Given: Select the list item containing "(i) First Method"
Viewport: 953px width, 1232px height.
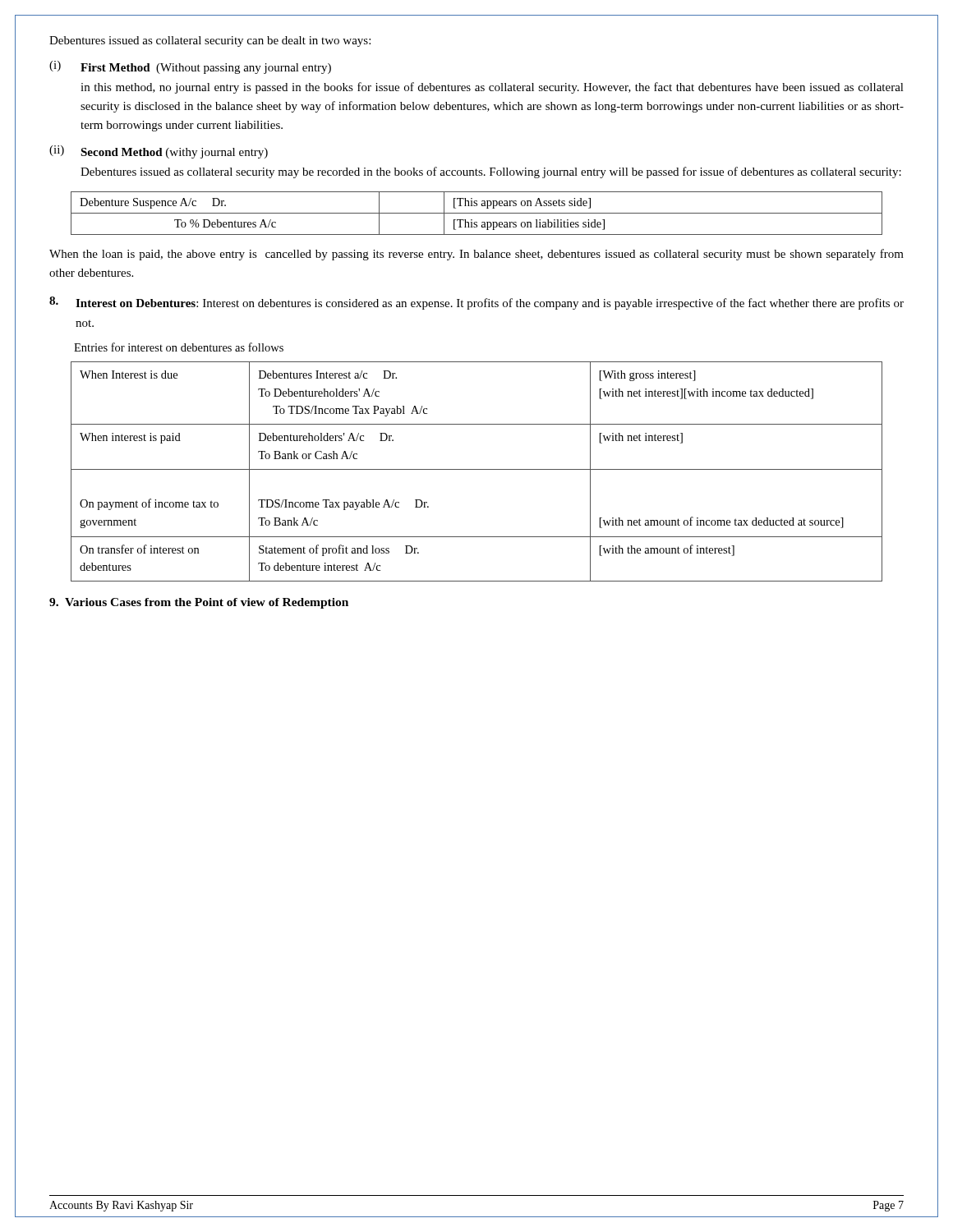Looking at the screenshot, I should point(476,97).
